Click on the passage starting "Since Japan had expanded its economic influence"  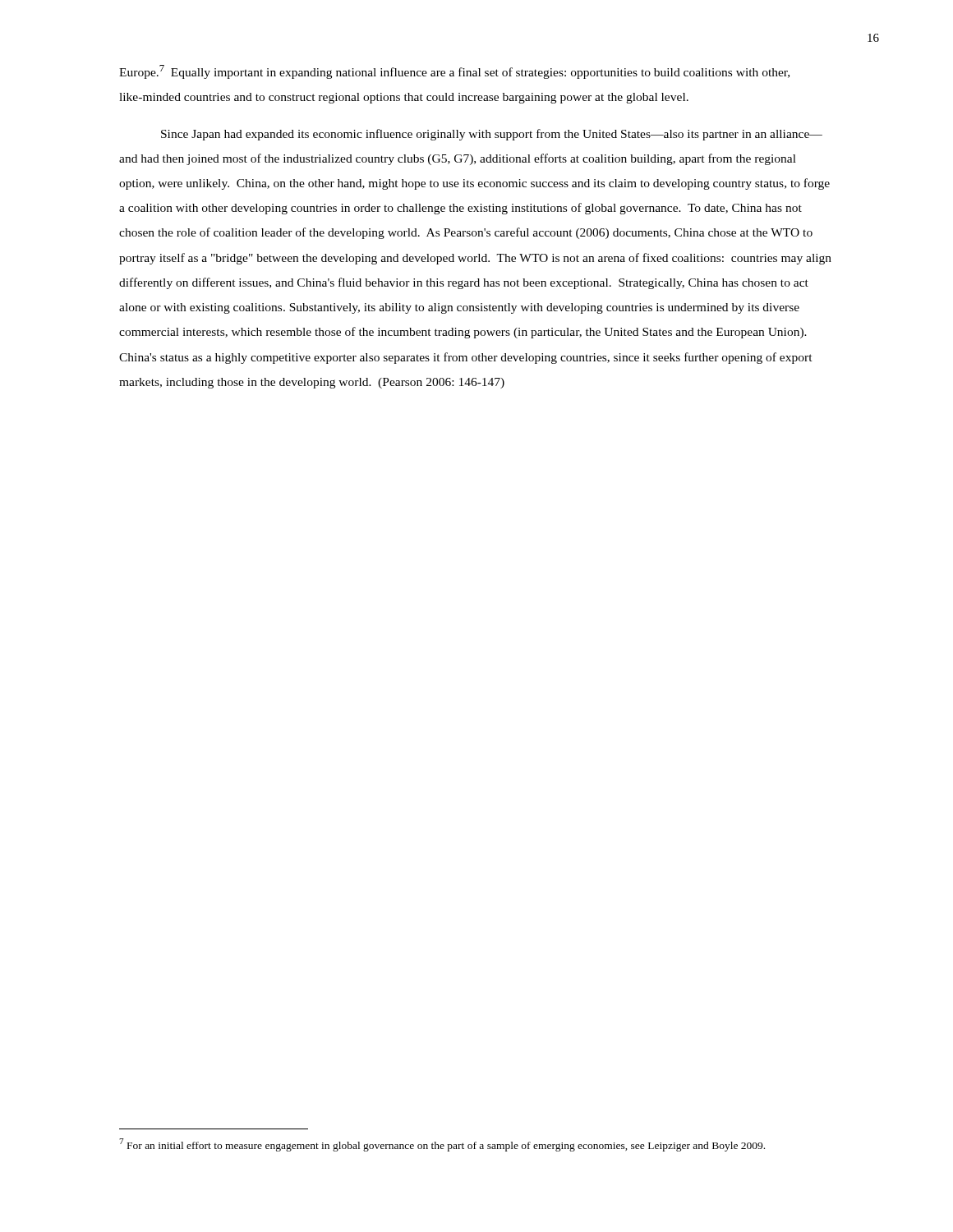[x=475, y=257]
